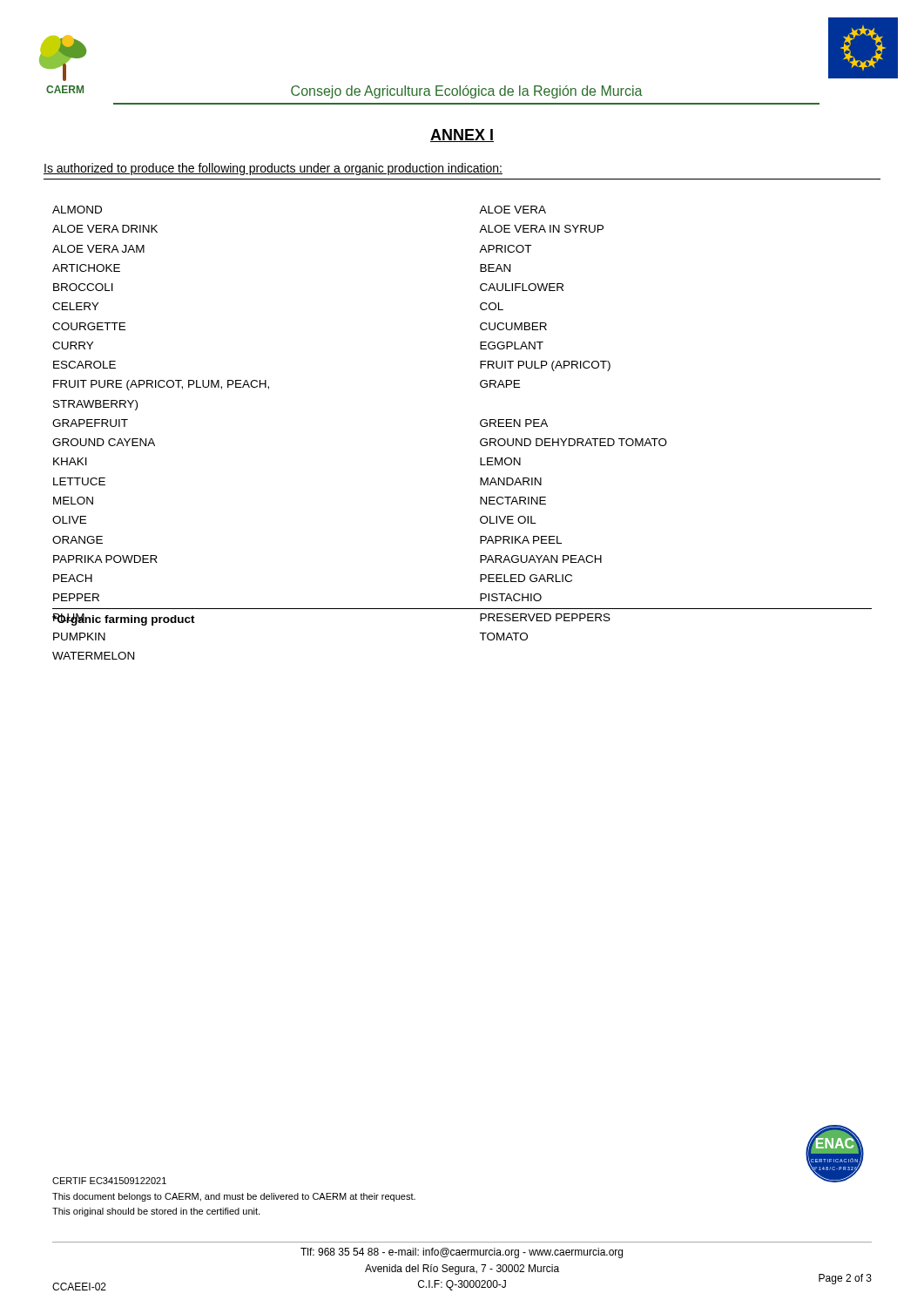The image size is (924, 1307).
Task: Navigate to the passage starting "Organic farming product"
Action: (123, 619)
